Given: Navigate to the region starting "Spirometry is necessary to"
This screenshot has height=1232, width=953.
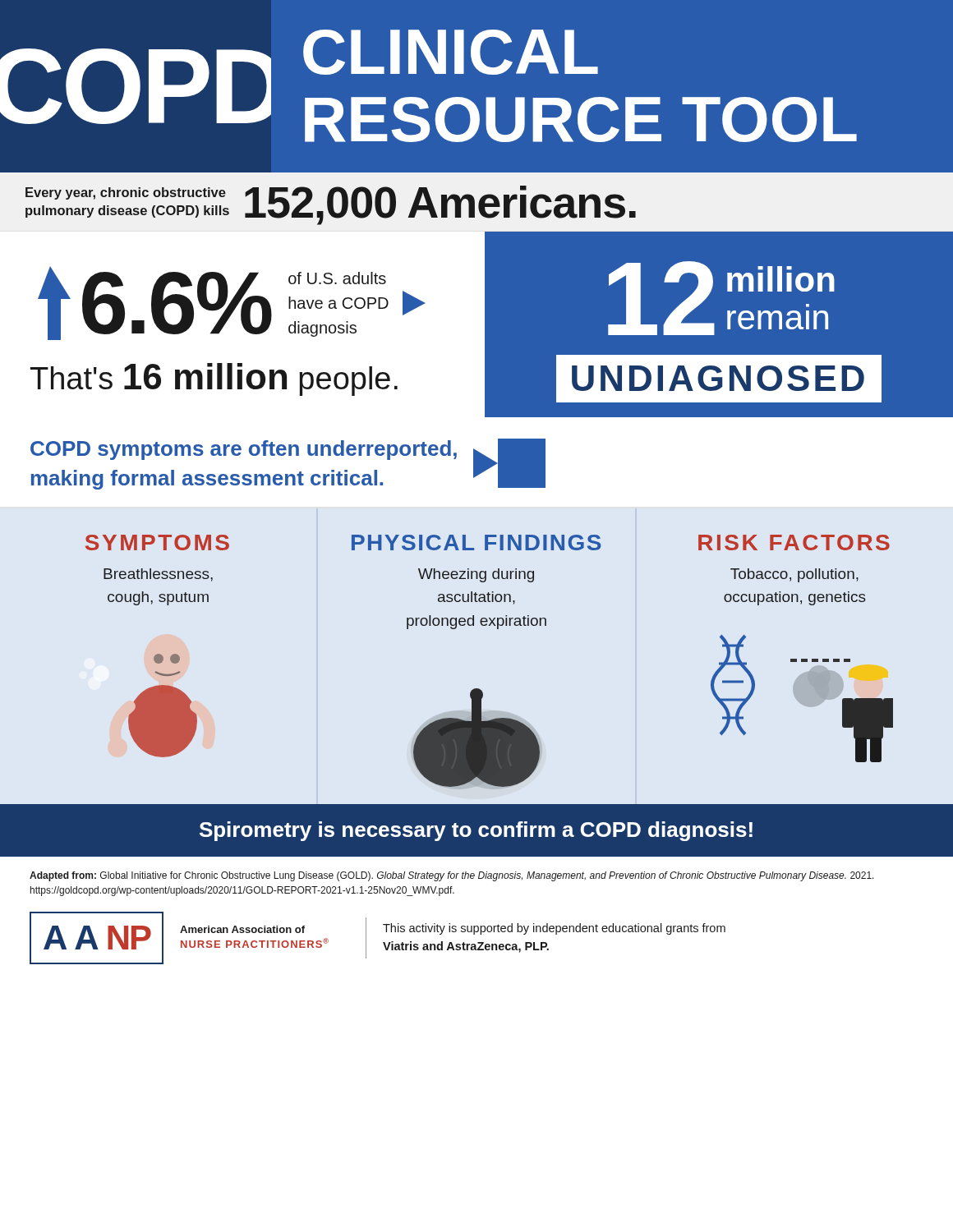Looking at the screenshot, I should click(476, 830).
